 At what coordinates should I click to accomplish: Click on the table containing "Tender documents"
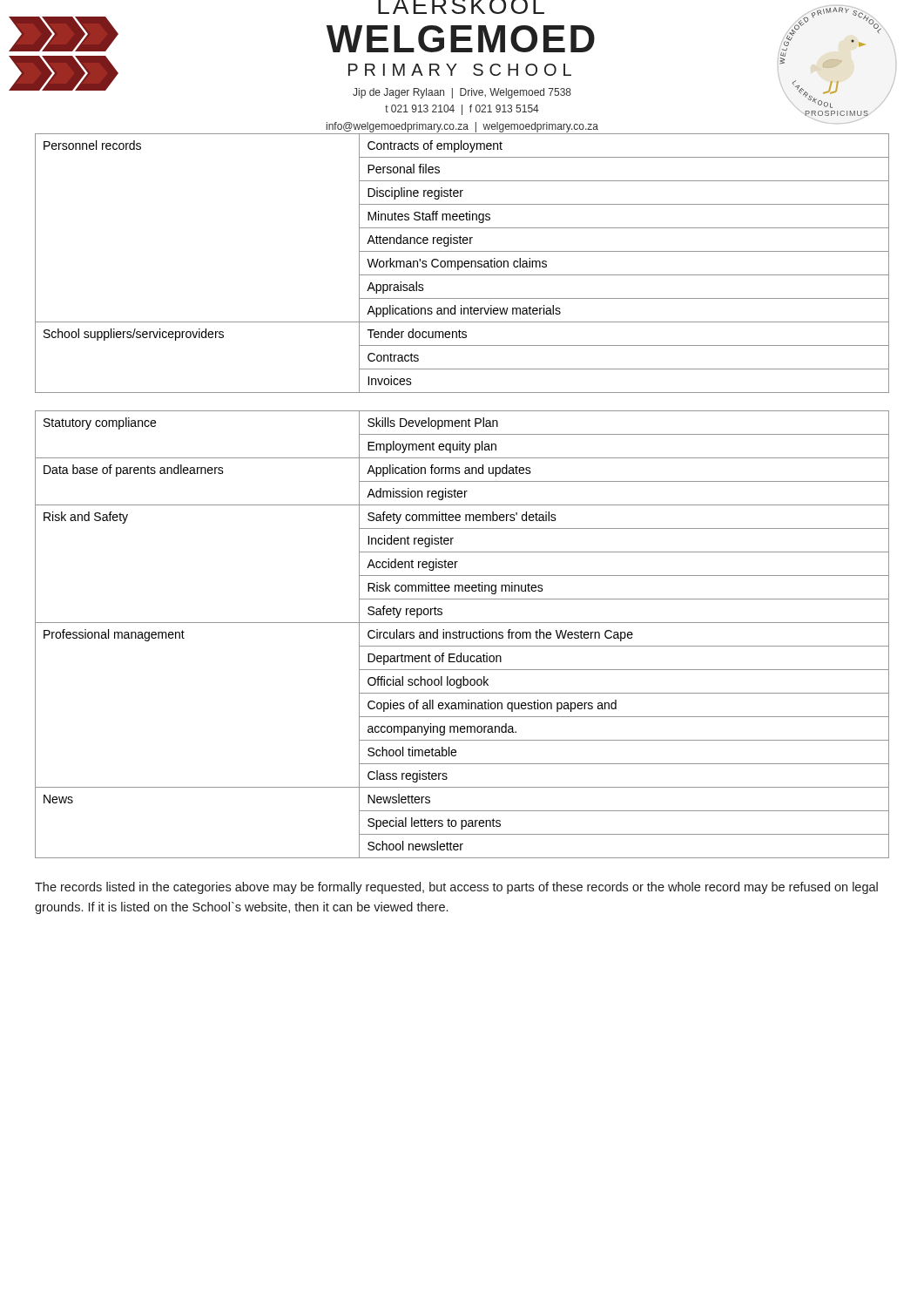pos(462,263)
